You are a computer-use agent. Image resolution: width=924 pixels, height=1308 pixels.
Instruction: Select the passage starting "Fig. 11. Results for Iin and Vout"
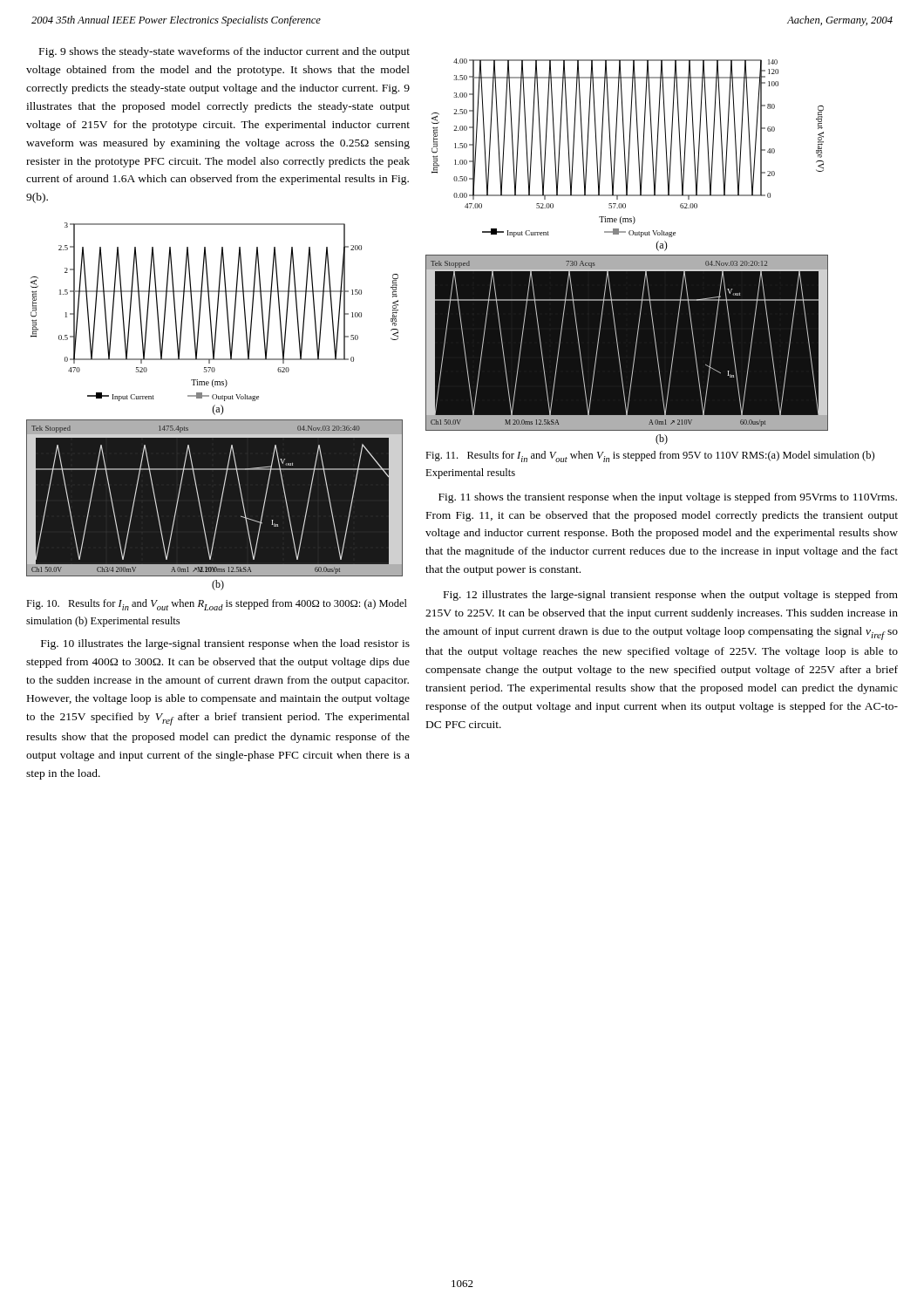tap(650, 464)
